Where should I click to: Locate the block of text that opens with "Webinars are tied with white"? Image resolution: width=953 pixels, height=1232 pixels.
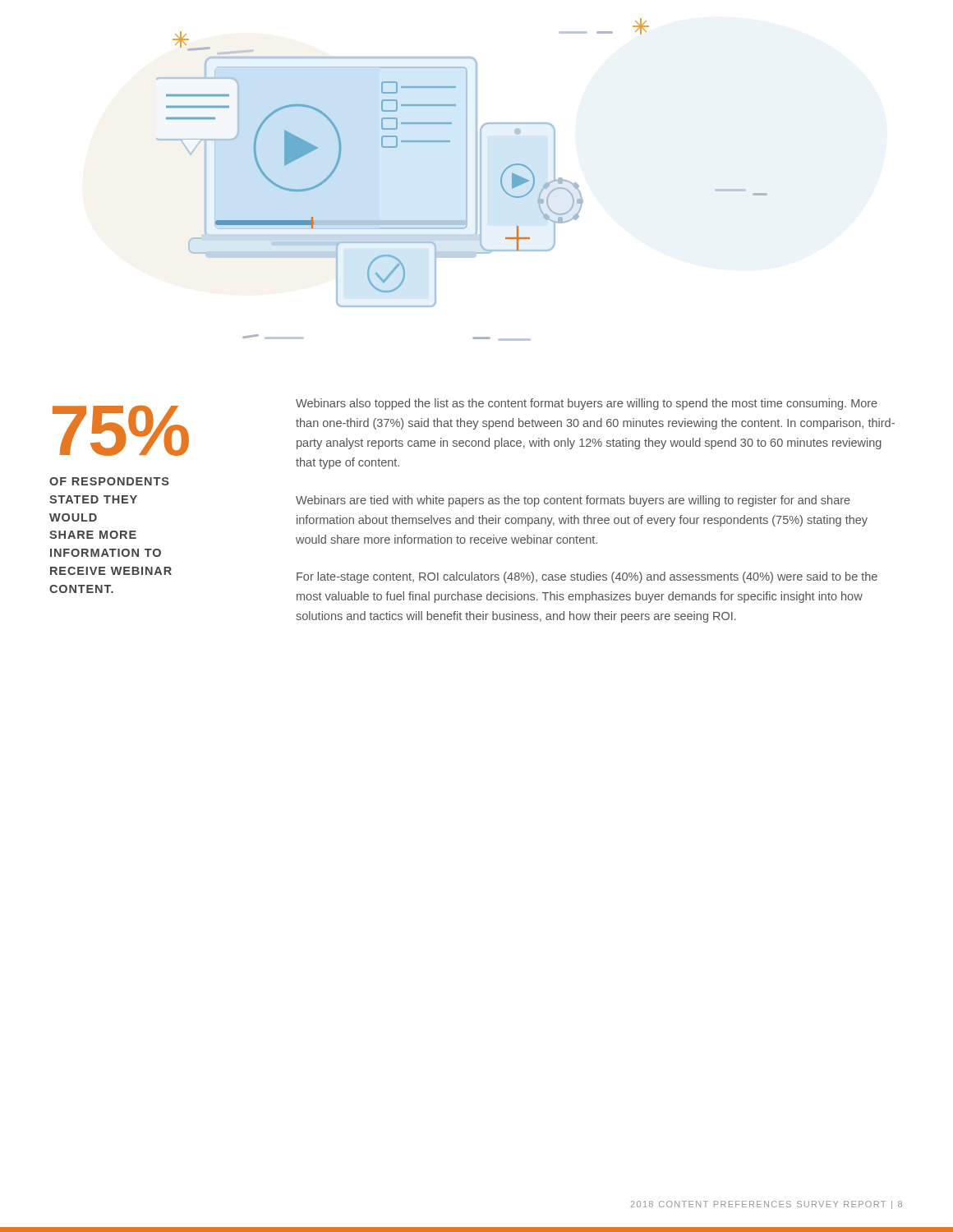coord(582,520)
